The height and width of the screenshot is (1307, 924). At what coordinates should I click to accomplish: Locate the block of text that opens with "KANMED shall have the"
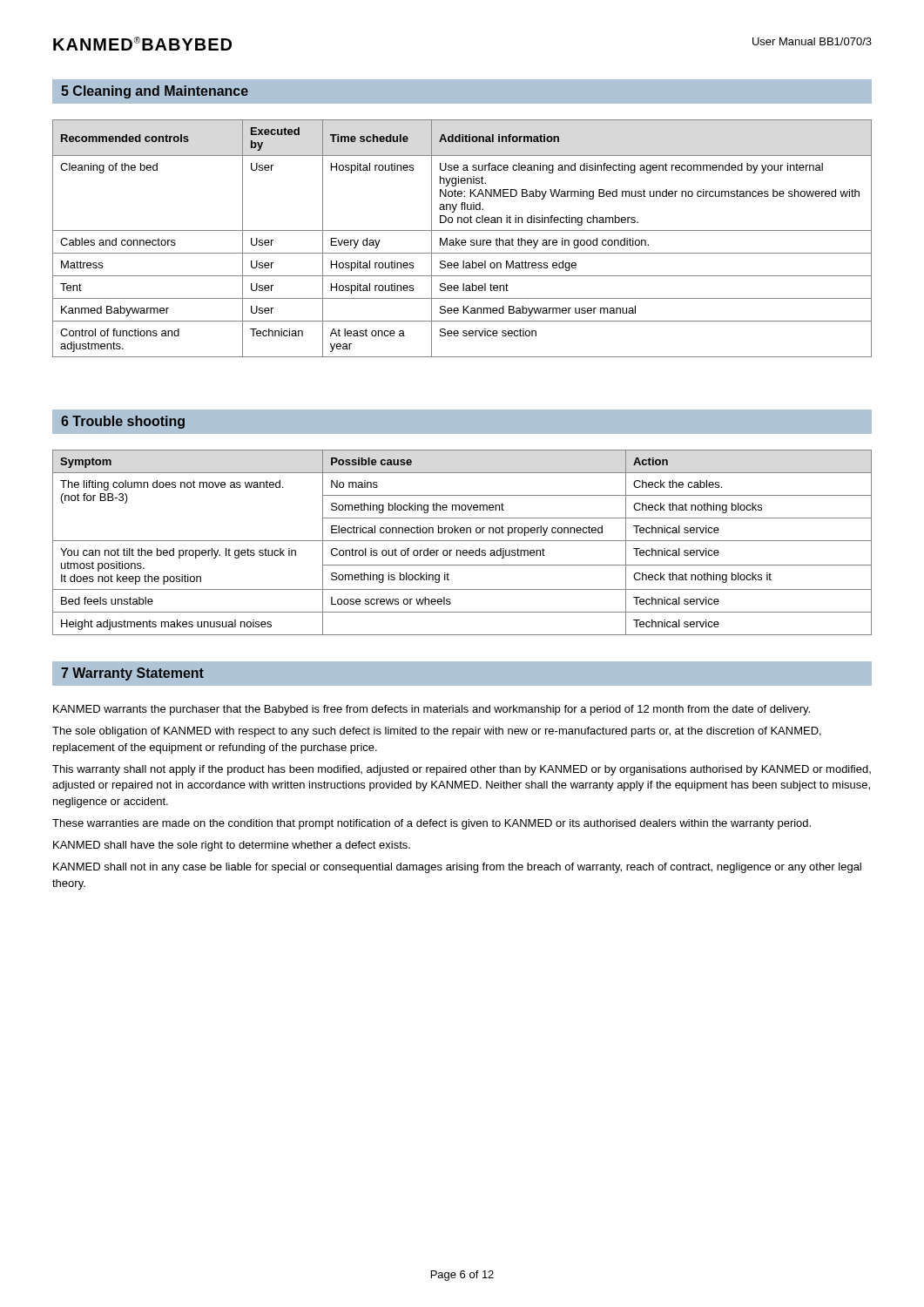point(232,845)
